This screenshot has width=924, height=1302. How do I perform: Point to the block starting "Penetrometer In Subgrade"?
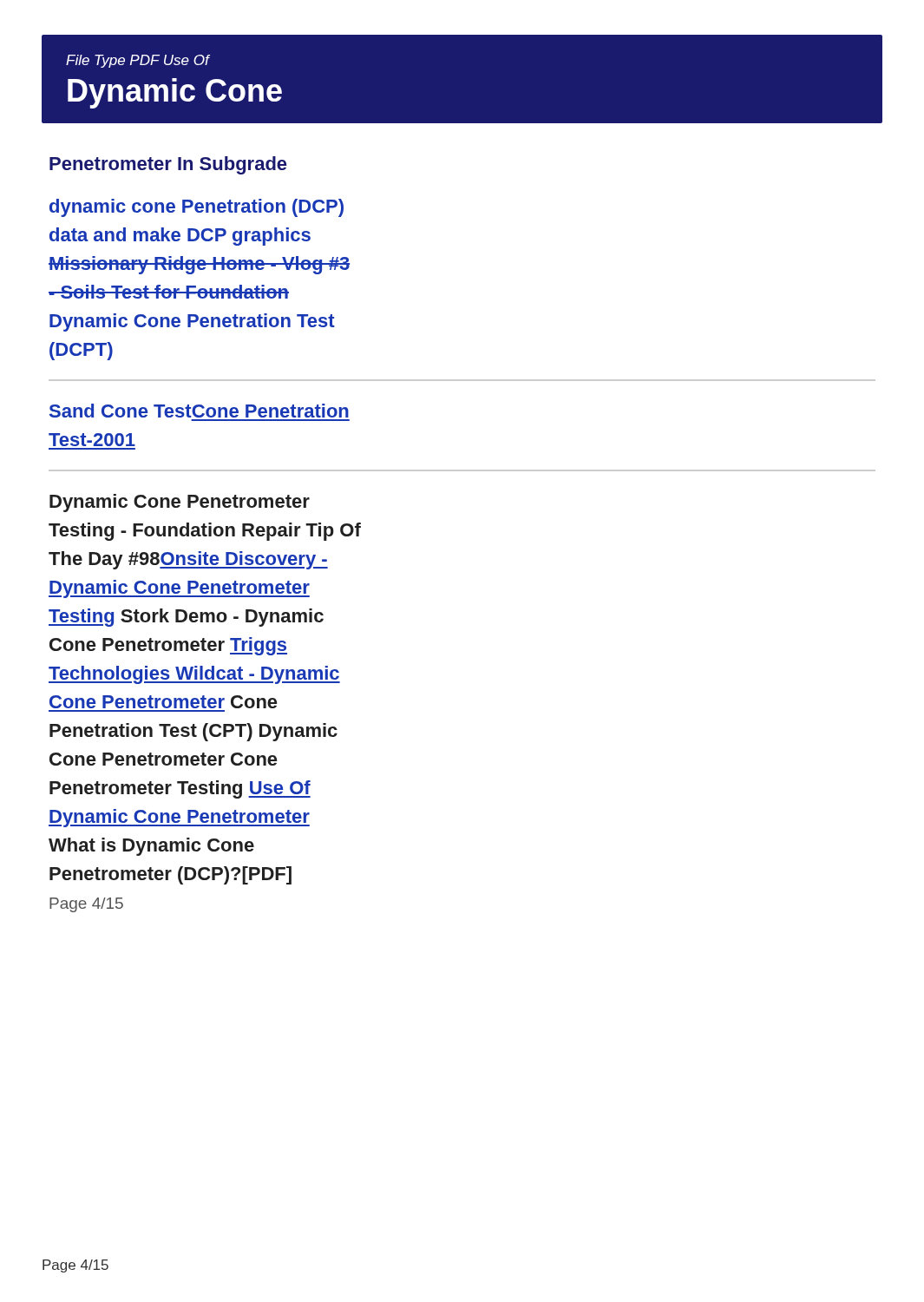pos(168,164)
